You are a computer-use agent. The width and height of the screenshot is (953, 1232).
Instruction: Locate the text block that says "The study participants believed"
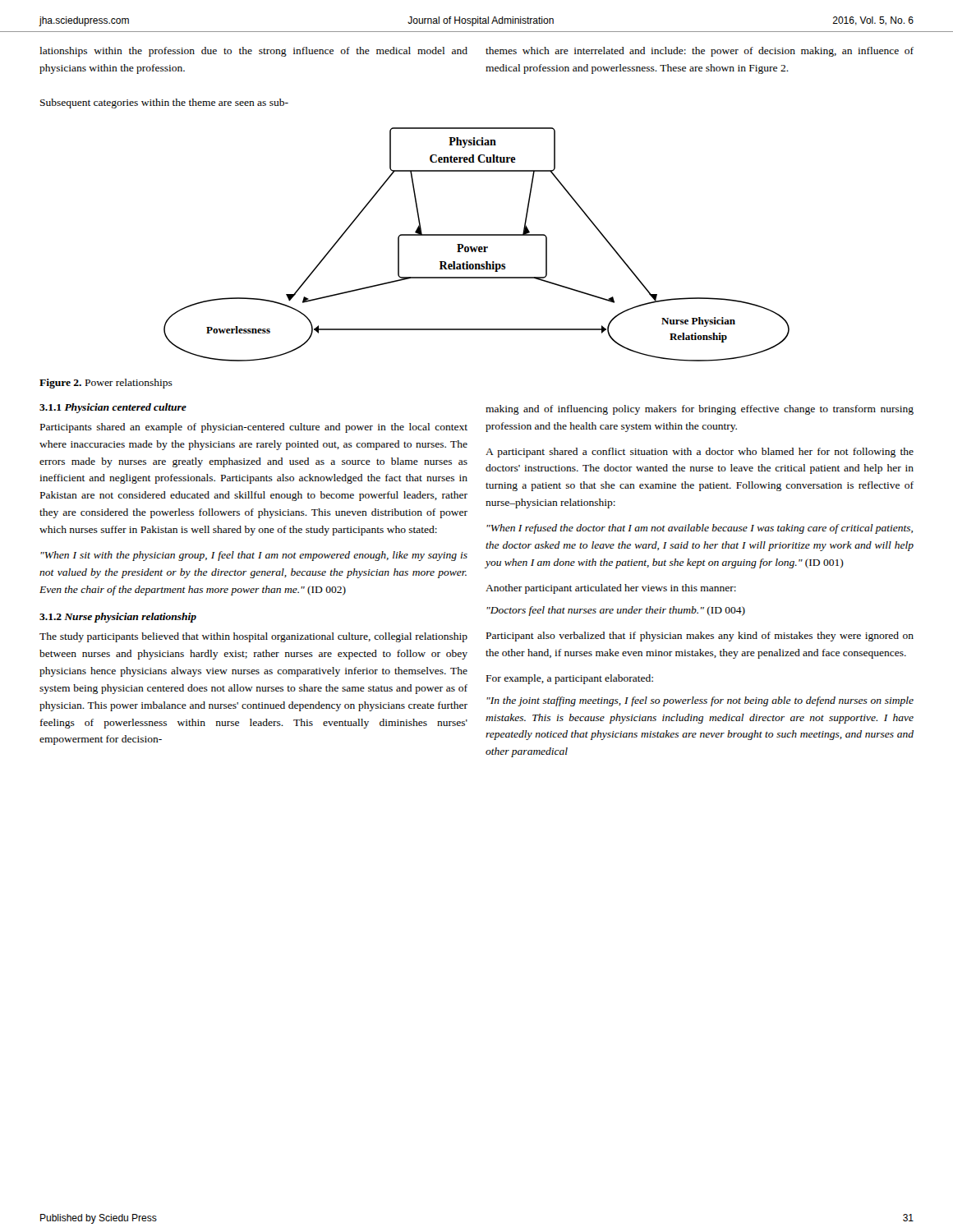click(253, 688)
